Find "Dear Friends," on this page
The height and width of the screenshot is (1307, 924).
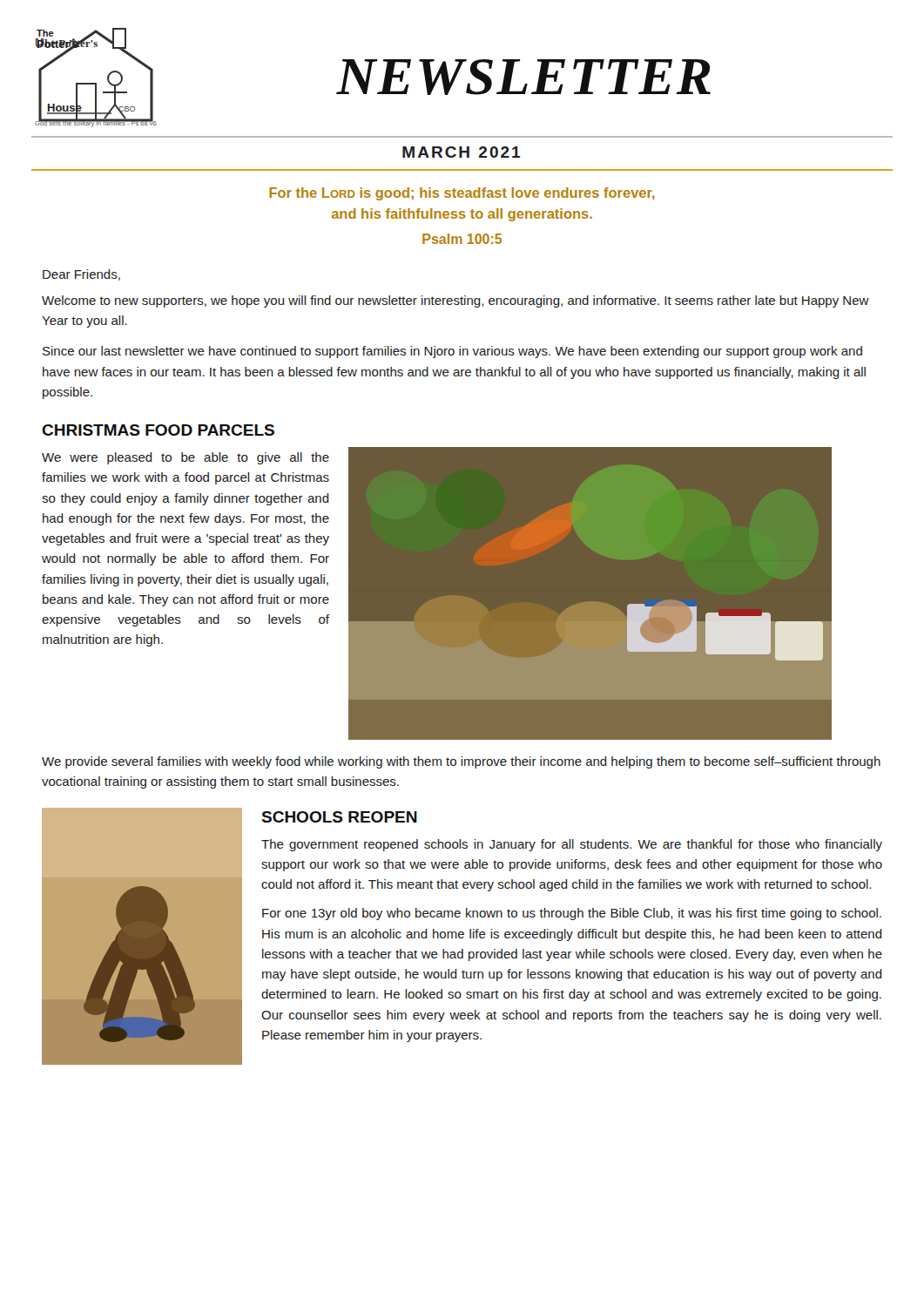point(81,274)
